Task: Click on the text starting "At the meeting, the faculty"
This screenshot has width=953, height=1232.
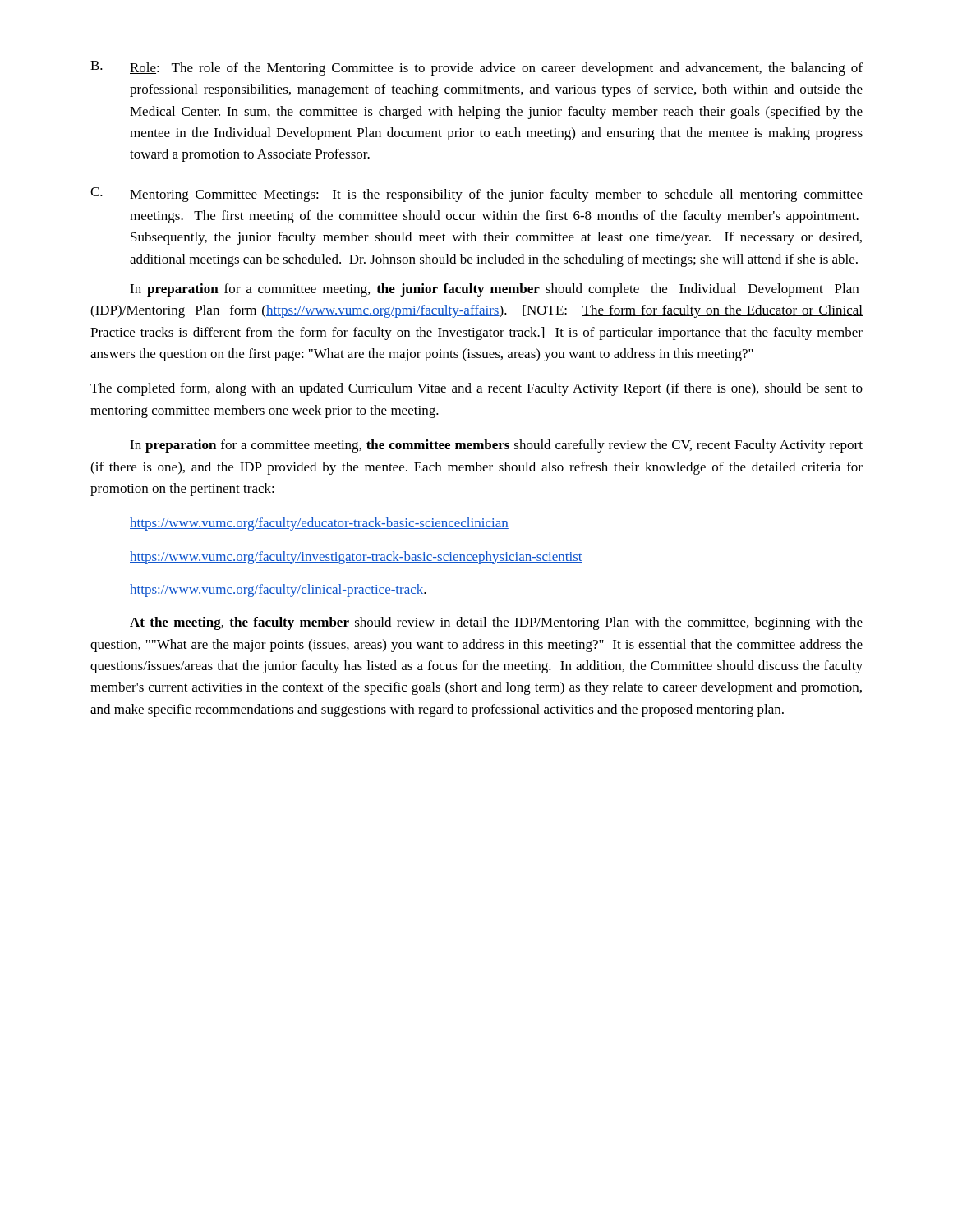Action: tap(476, 666)
